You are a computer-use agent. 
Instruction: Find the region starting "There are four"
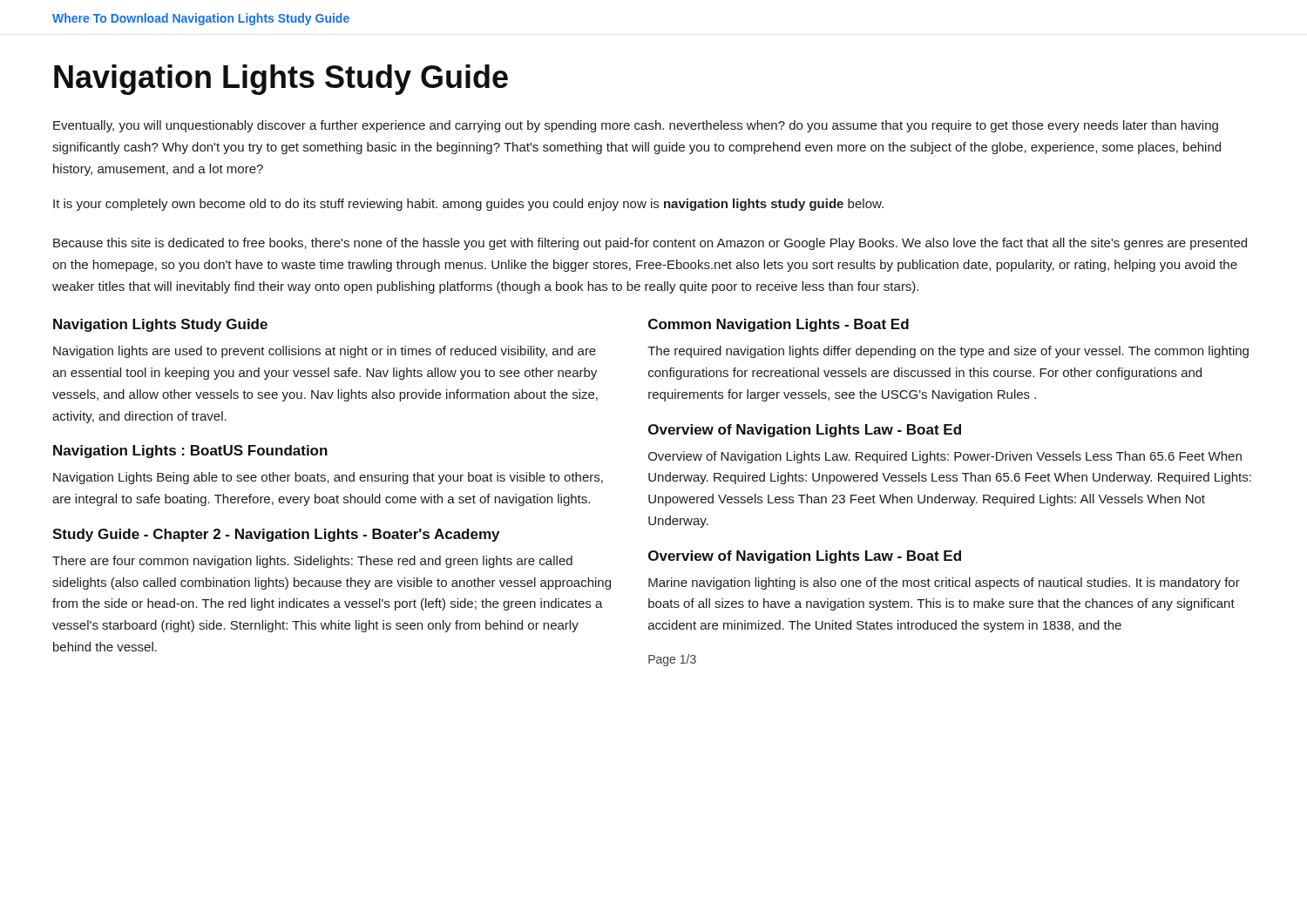coord(333,604)
